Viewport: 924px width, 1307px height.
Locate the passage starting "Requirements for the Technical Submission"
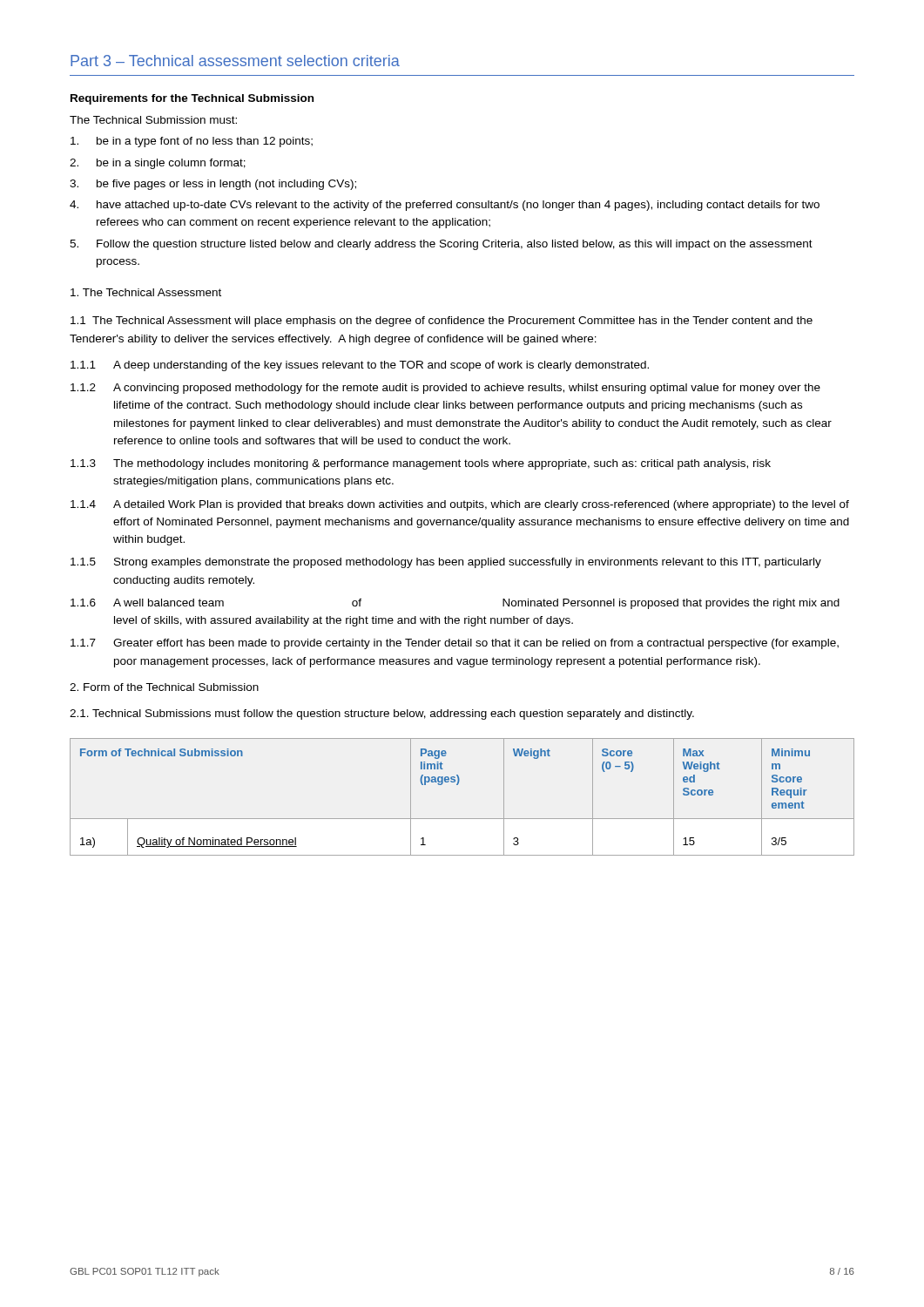click(x=192, y=98)
